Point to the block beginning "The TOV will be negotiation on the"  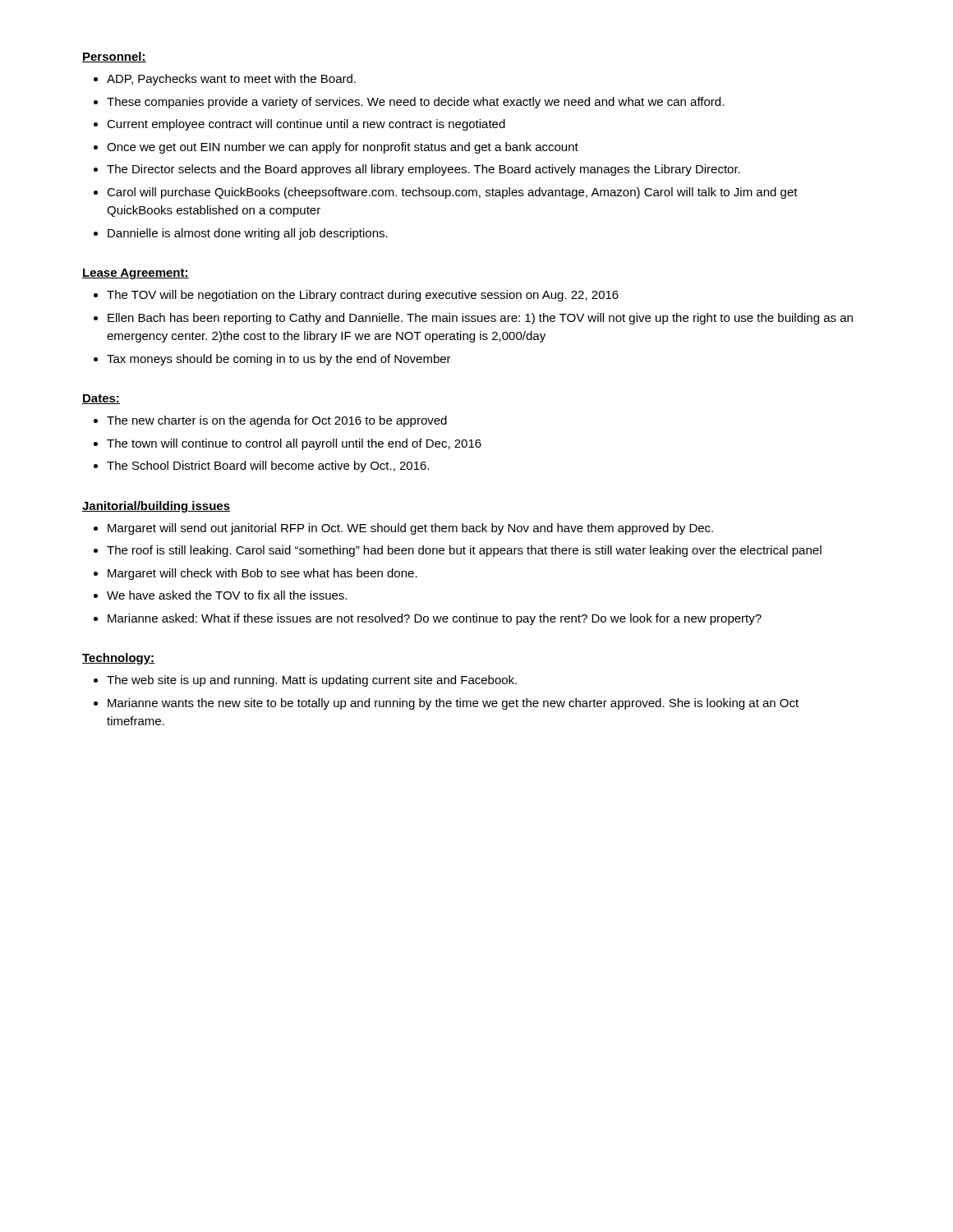[363, 294]
